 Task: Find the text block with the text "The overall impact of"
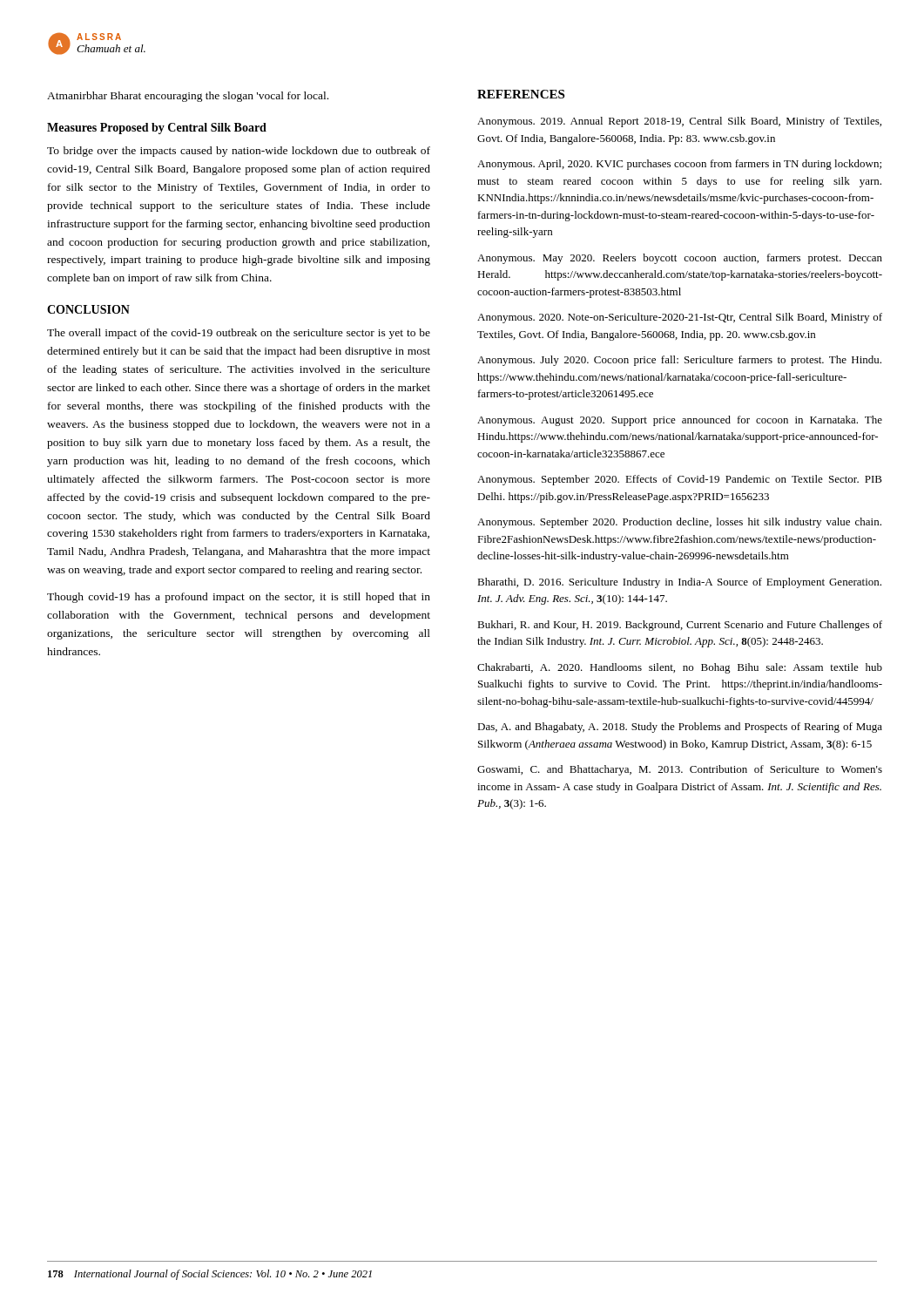[x=239, y=451]
